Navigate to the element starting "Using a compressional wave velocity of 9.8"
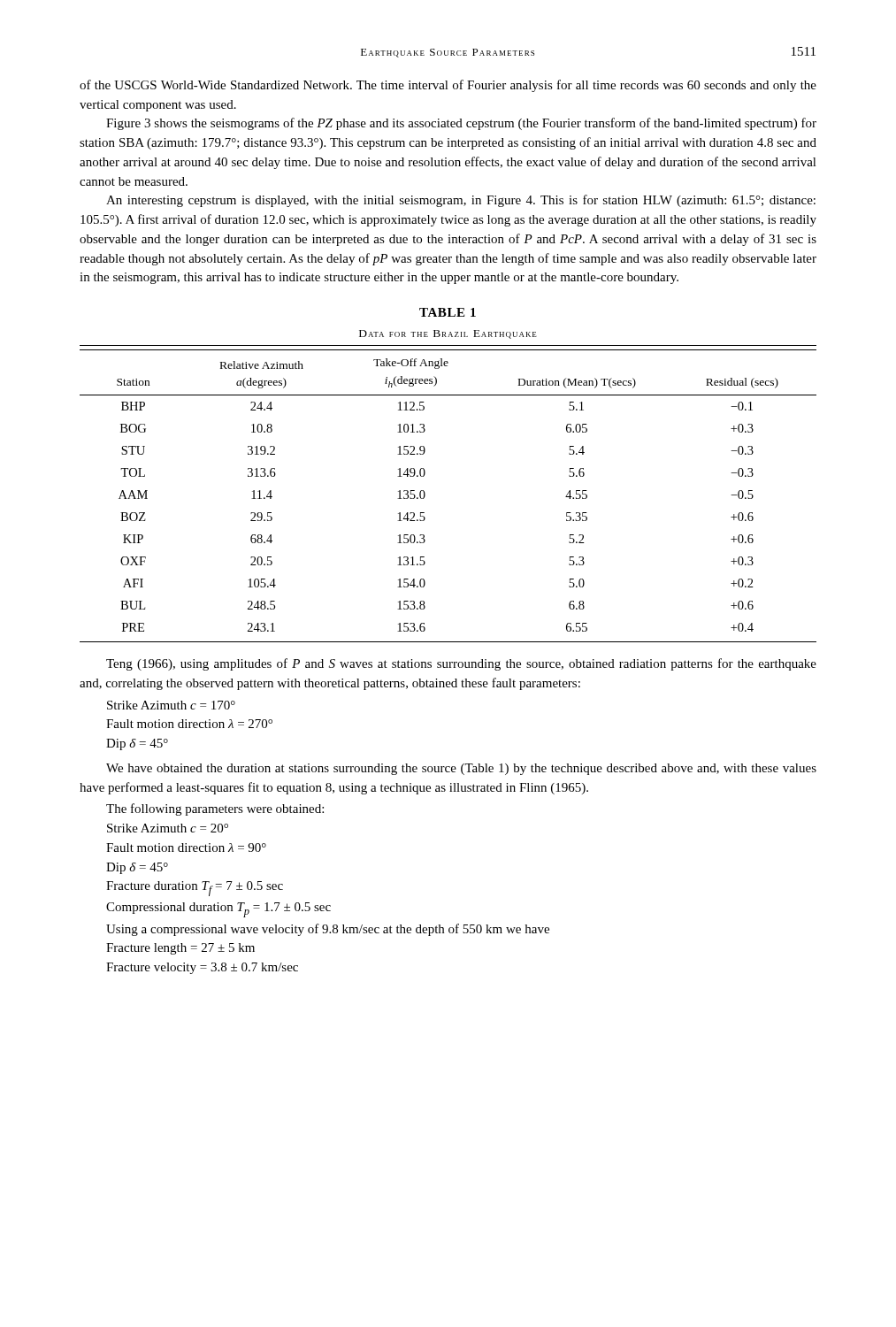Viewport: 896px width, 1327px height. [328, 929]
